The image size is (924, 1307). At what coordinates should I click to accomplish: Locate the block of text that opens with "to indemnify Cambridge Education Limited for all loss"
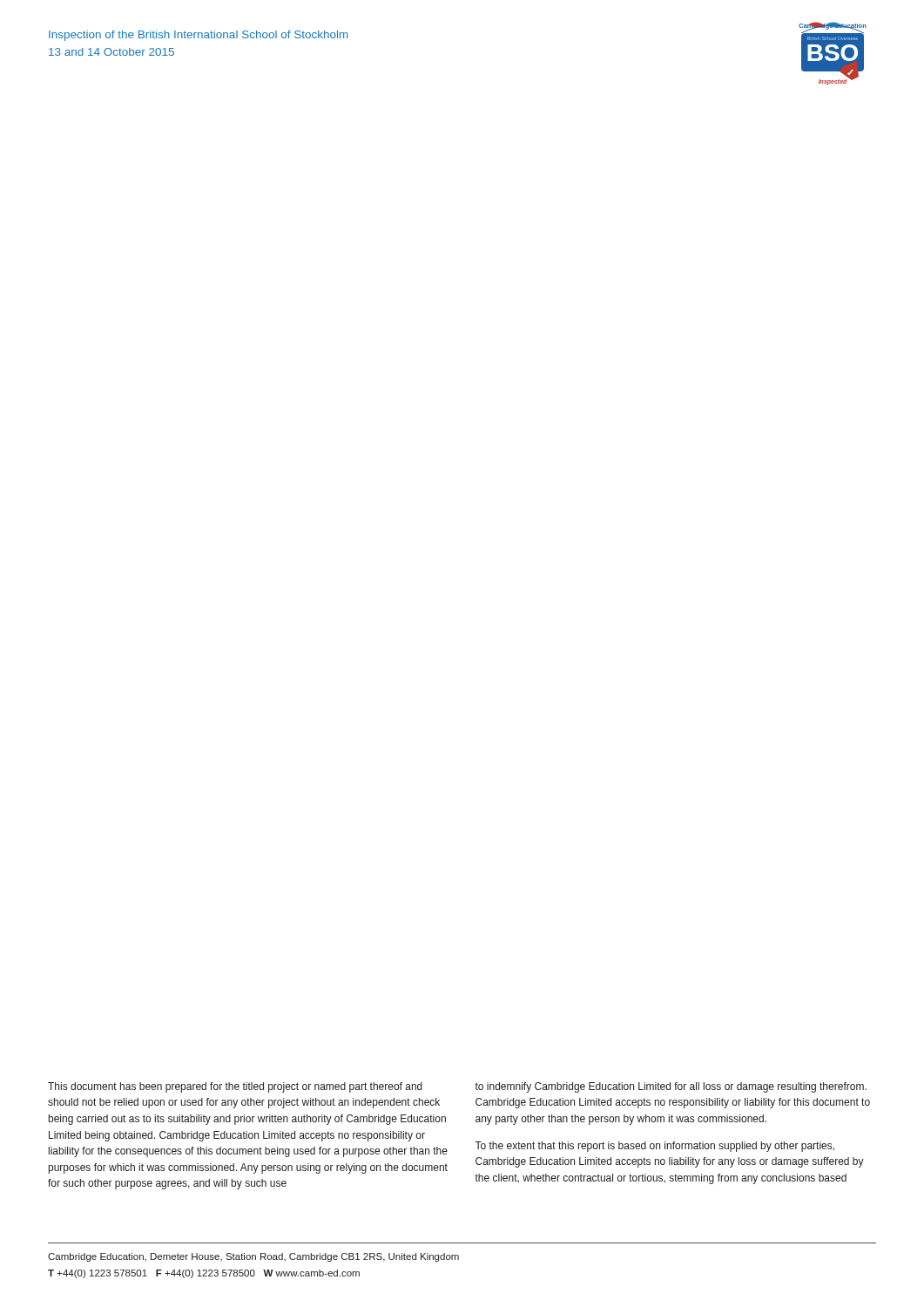pos(676,1132)
